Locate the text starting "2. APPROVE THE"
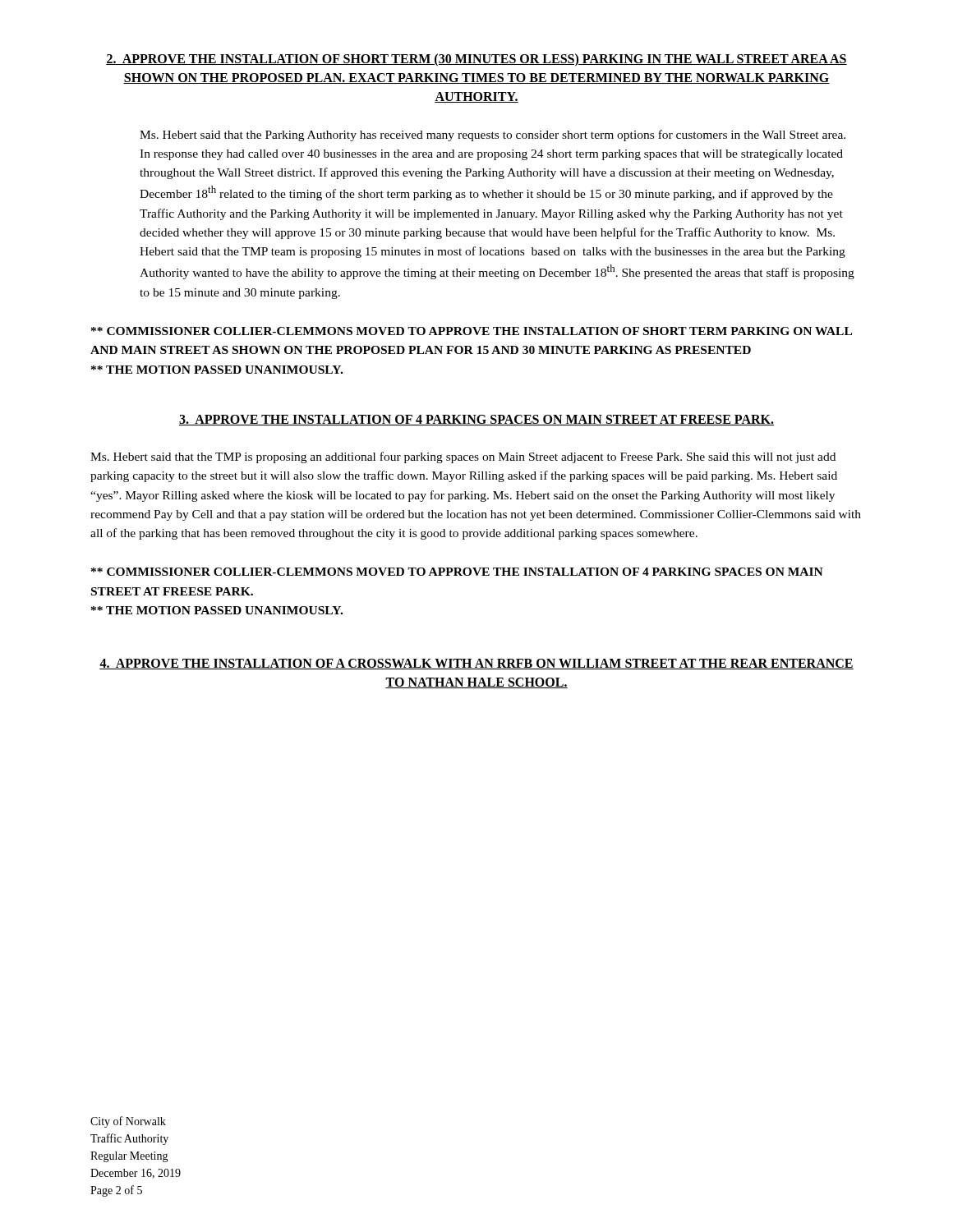 (476, 78)
